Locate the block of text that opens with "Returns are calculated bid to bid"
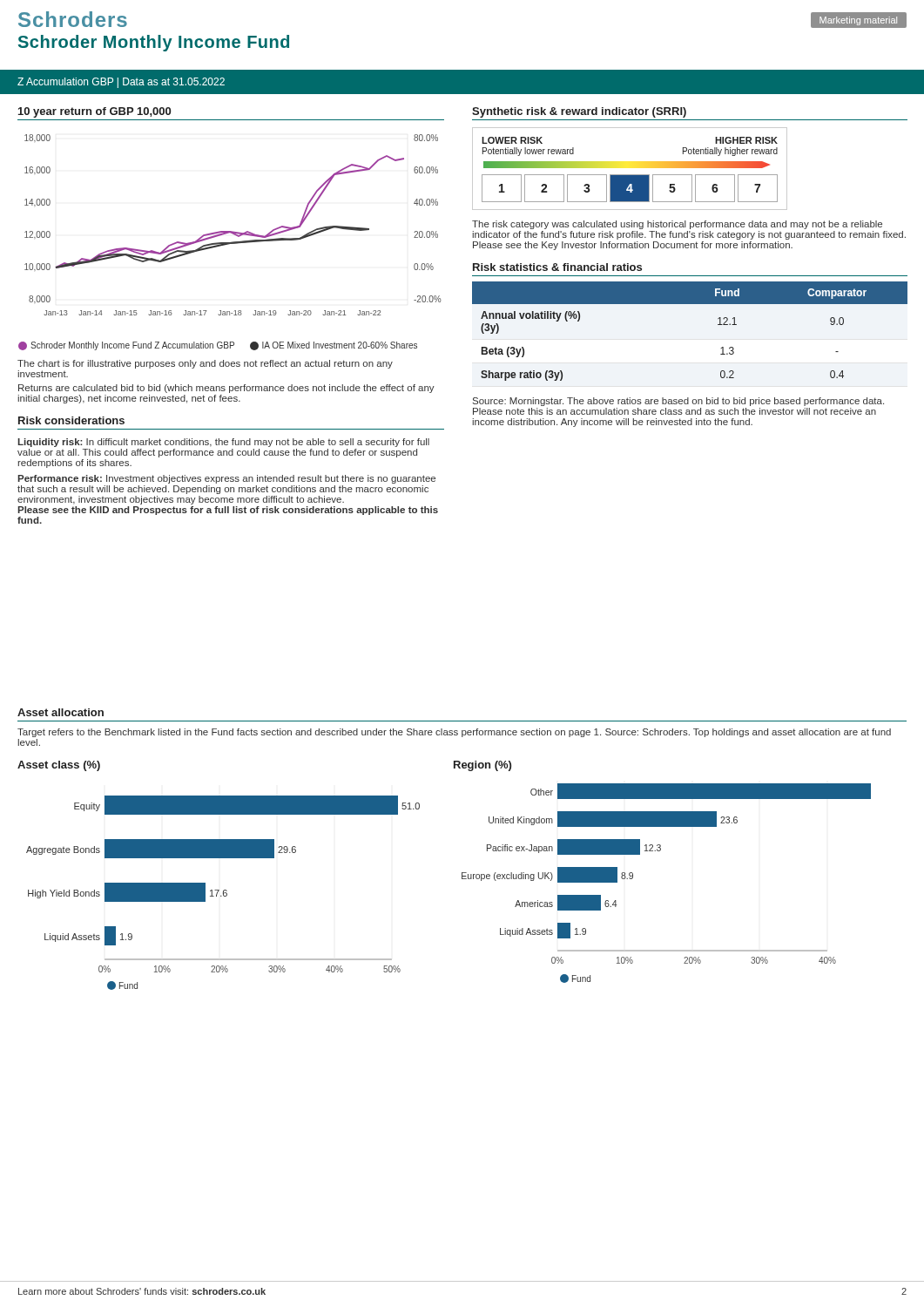The image size is (924, 1307). tap(226, 393)
